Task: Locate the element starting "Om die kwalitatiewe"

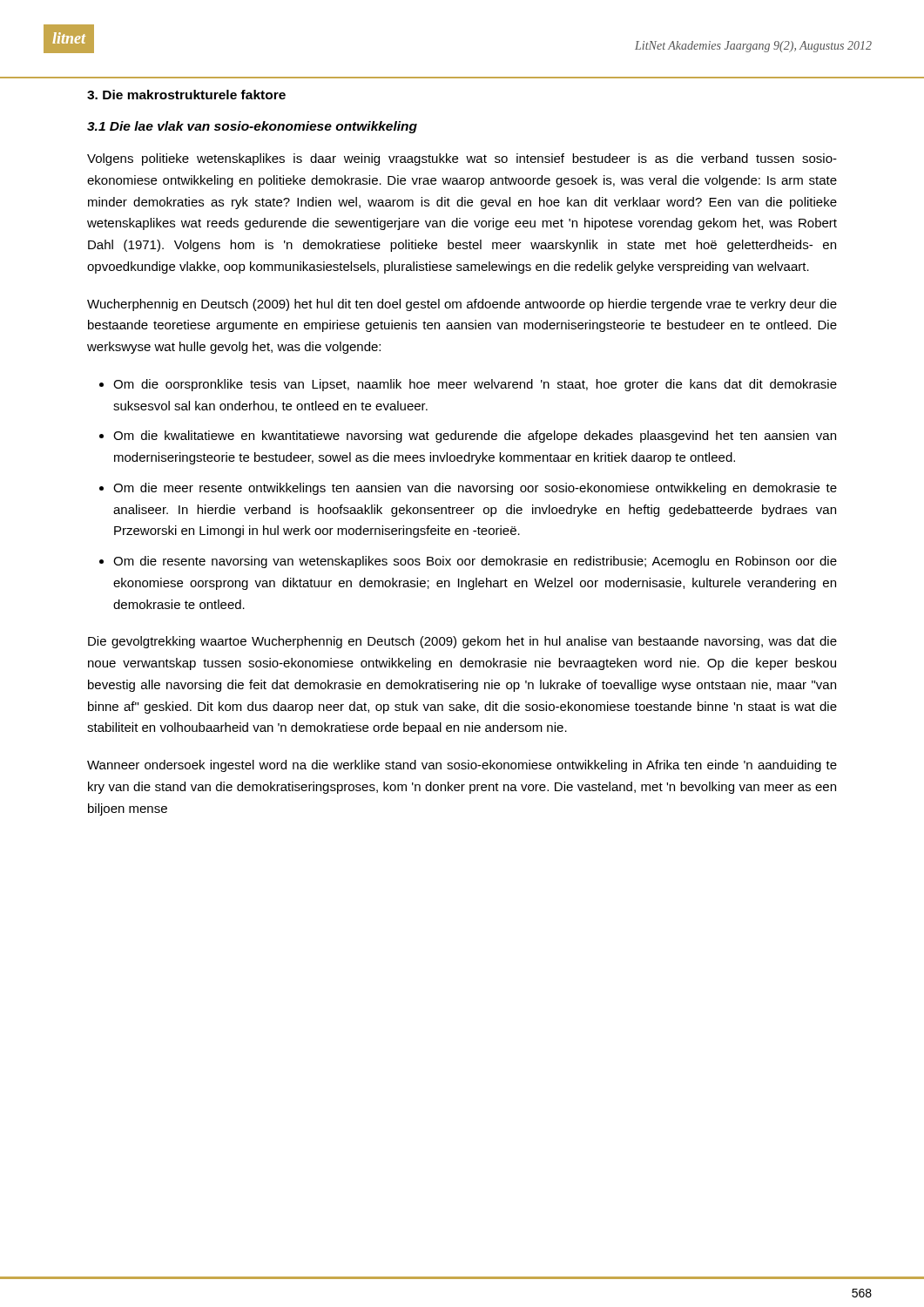Action: pyautogui.click(x=475, y=446)
